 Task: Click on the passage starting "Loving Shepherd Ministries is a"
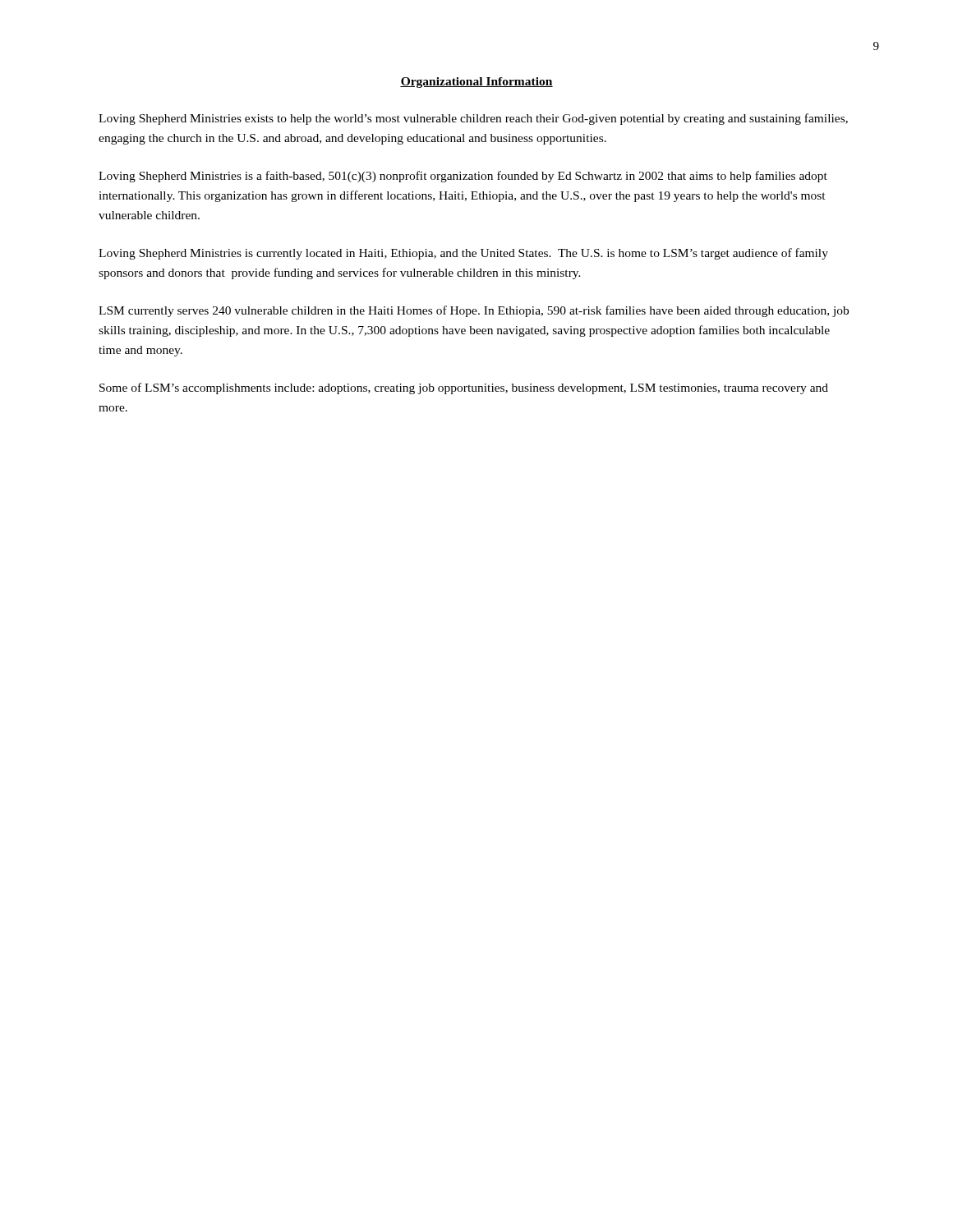[463, 195]
